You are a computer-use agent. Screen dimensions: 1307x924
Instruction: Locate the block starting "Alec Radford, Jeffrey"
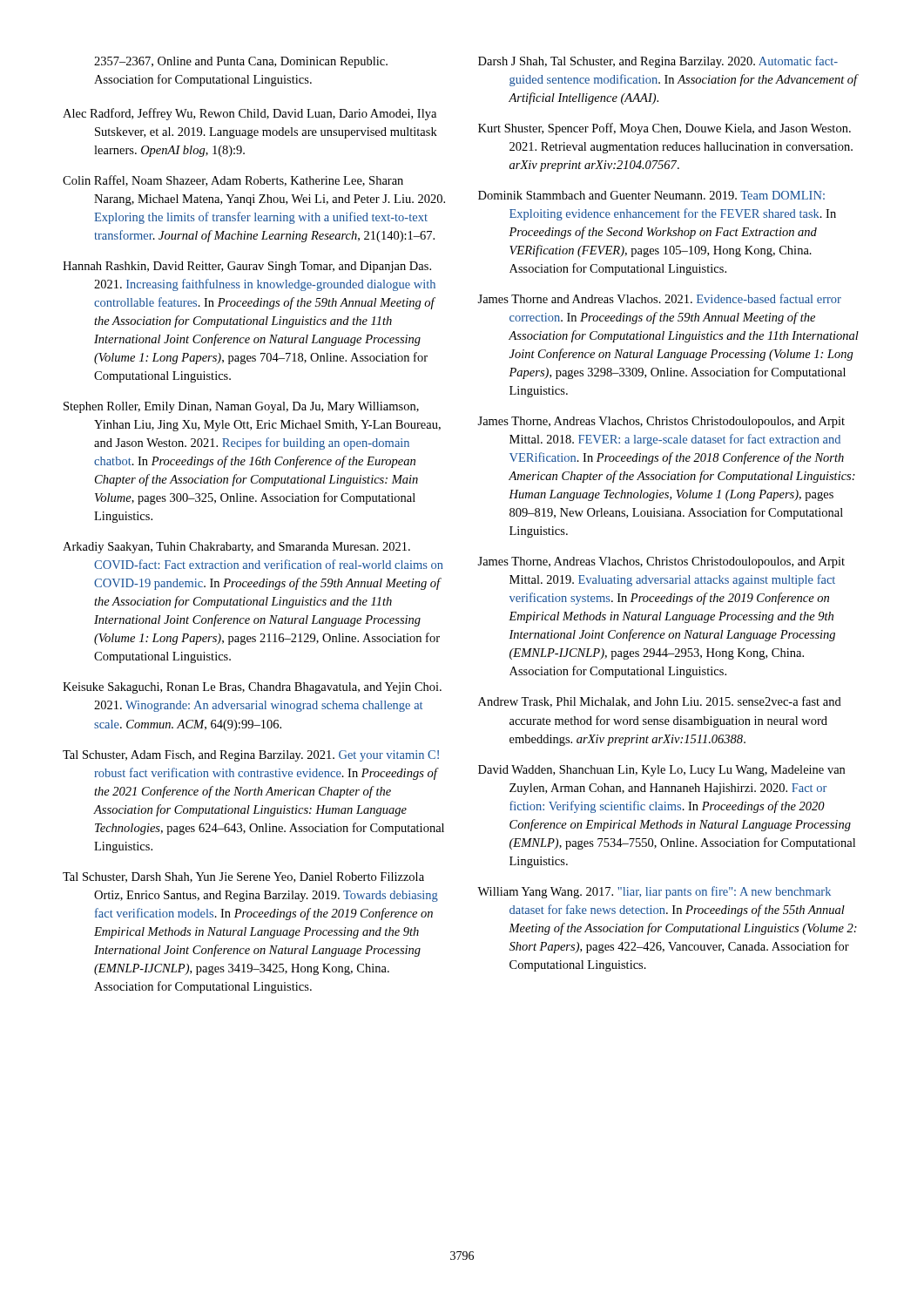250,132
